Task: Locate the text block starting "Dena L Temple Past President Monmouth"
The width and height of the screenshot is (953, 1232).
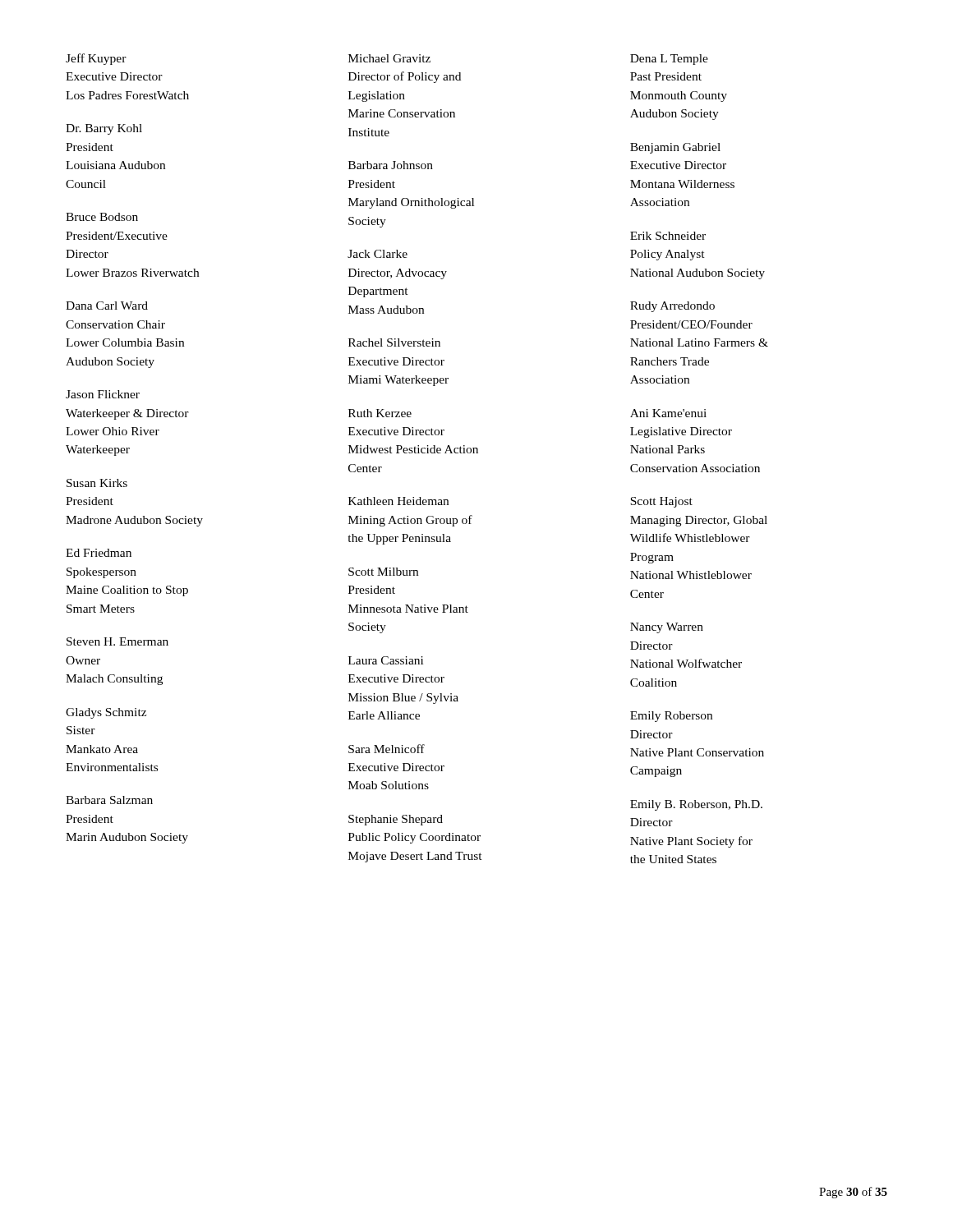Action: pos(678,86)
